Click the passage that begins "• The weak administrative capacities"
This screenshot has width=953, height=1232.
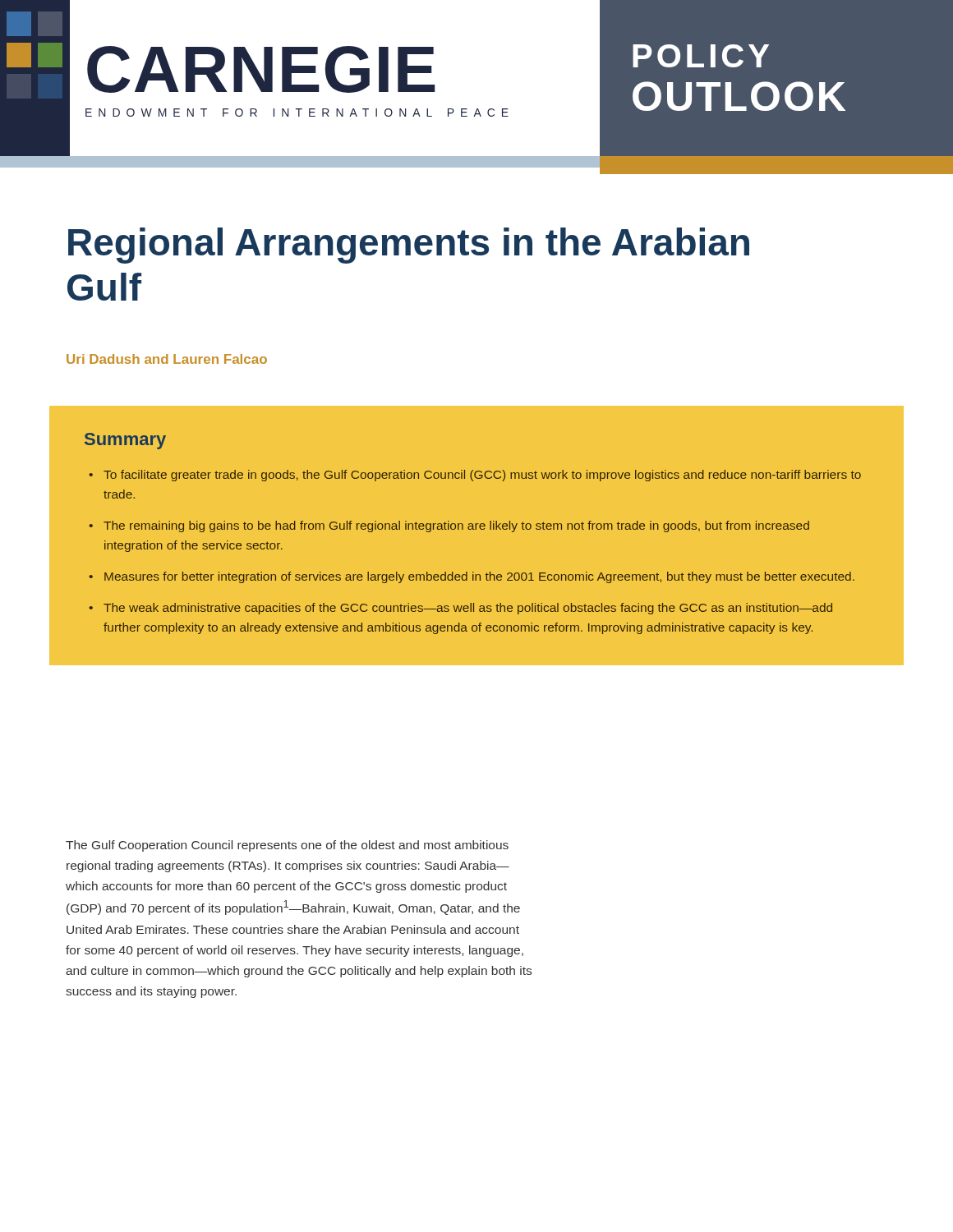[x=461, y=616]
